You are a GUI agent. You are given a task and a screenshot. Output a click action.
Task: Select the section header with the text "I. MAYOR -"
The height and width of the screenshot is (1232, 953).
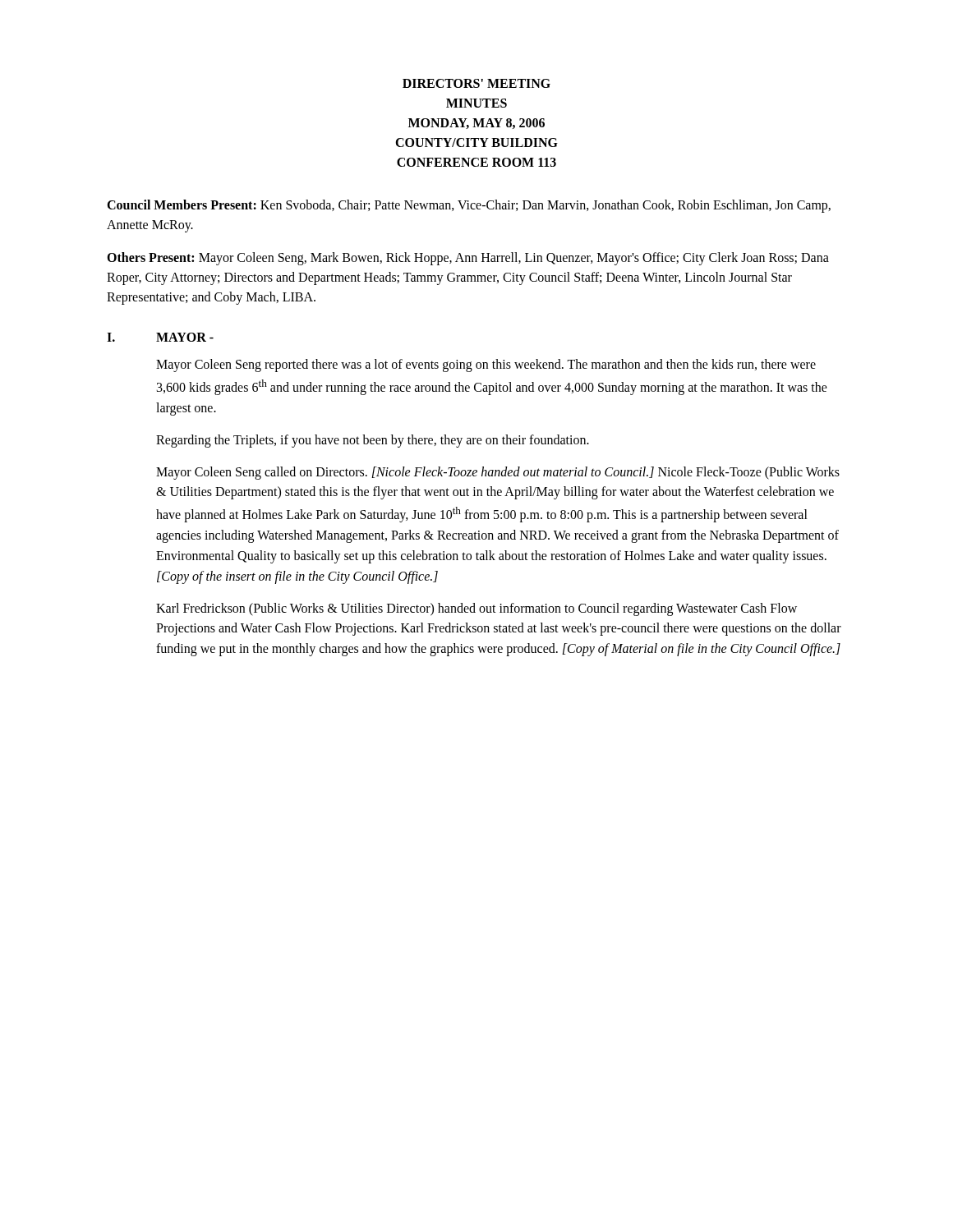point(160,338)
